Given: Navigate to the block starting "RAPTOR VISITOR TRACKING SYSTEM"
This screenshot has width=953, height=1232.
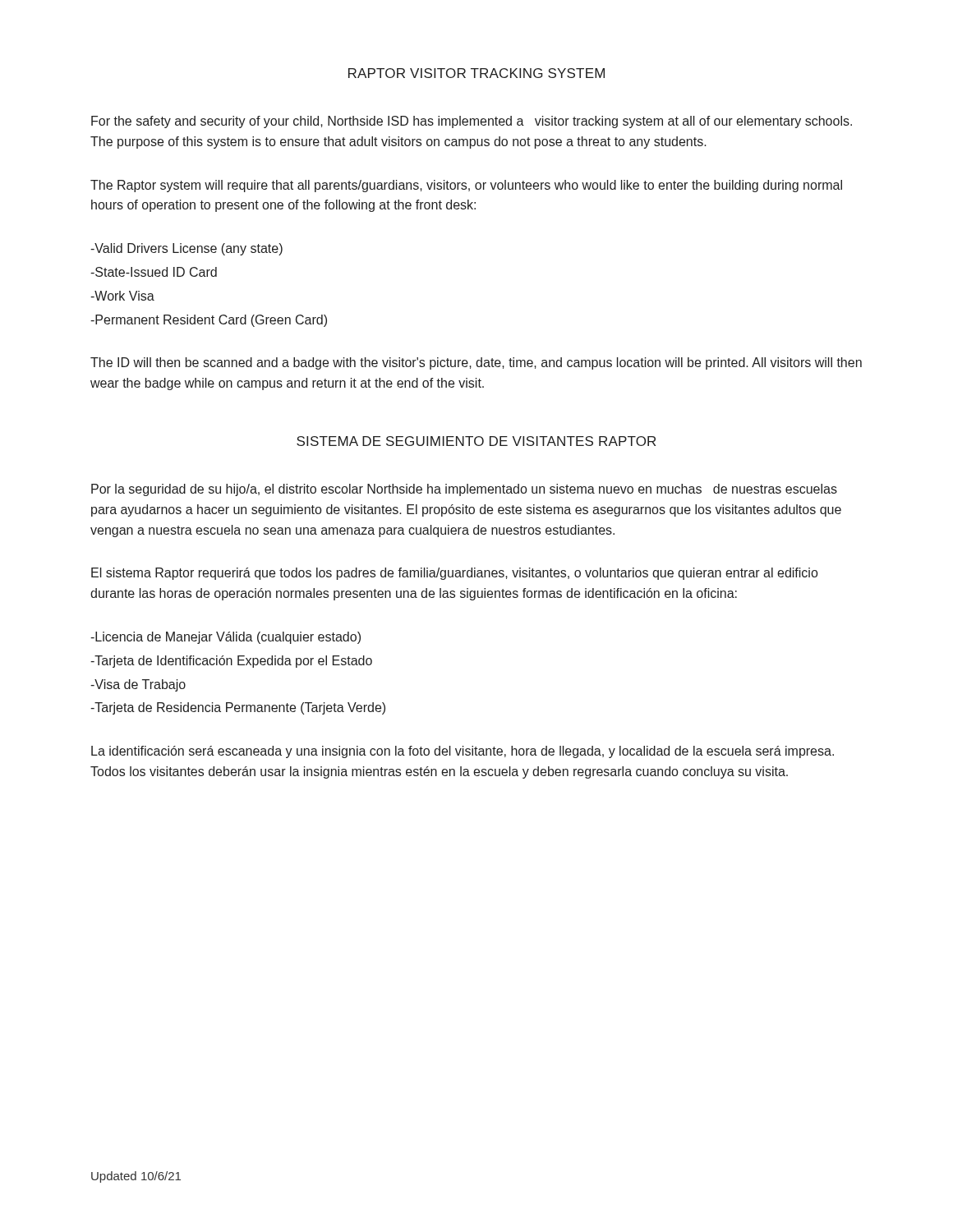Looking at the screenshot, I should click(x=476, y=73).
